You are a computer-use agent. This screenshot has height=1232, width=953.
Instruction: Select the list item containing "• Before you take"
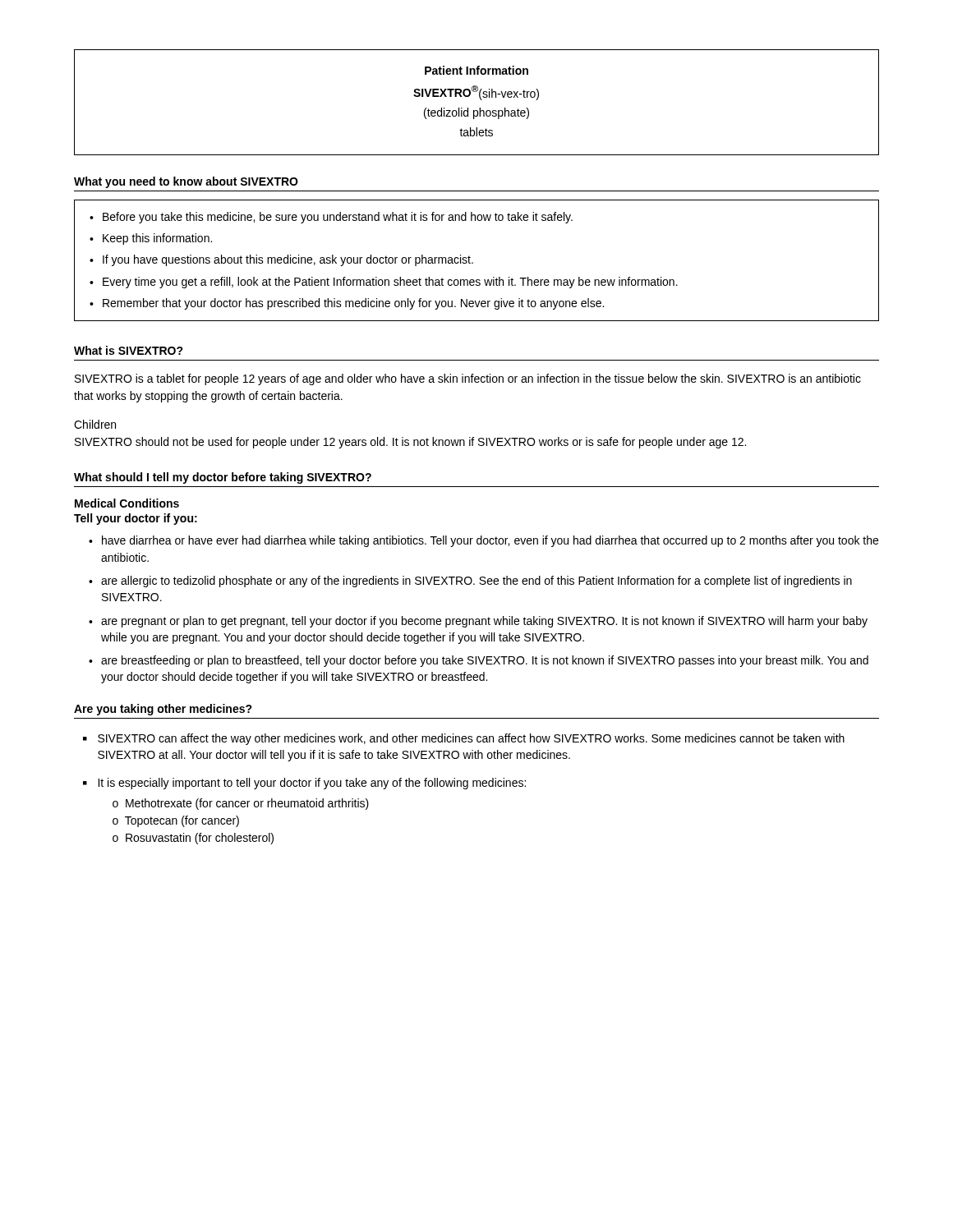click(x=332, y=217)
